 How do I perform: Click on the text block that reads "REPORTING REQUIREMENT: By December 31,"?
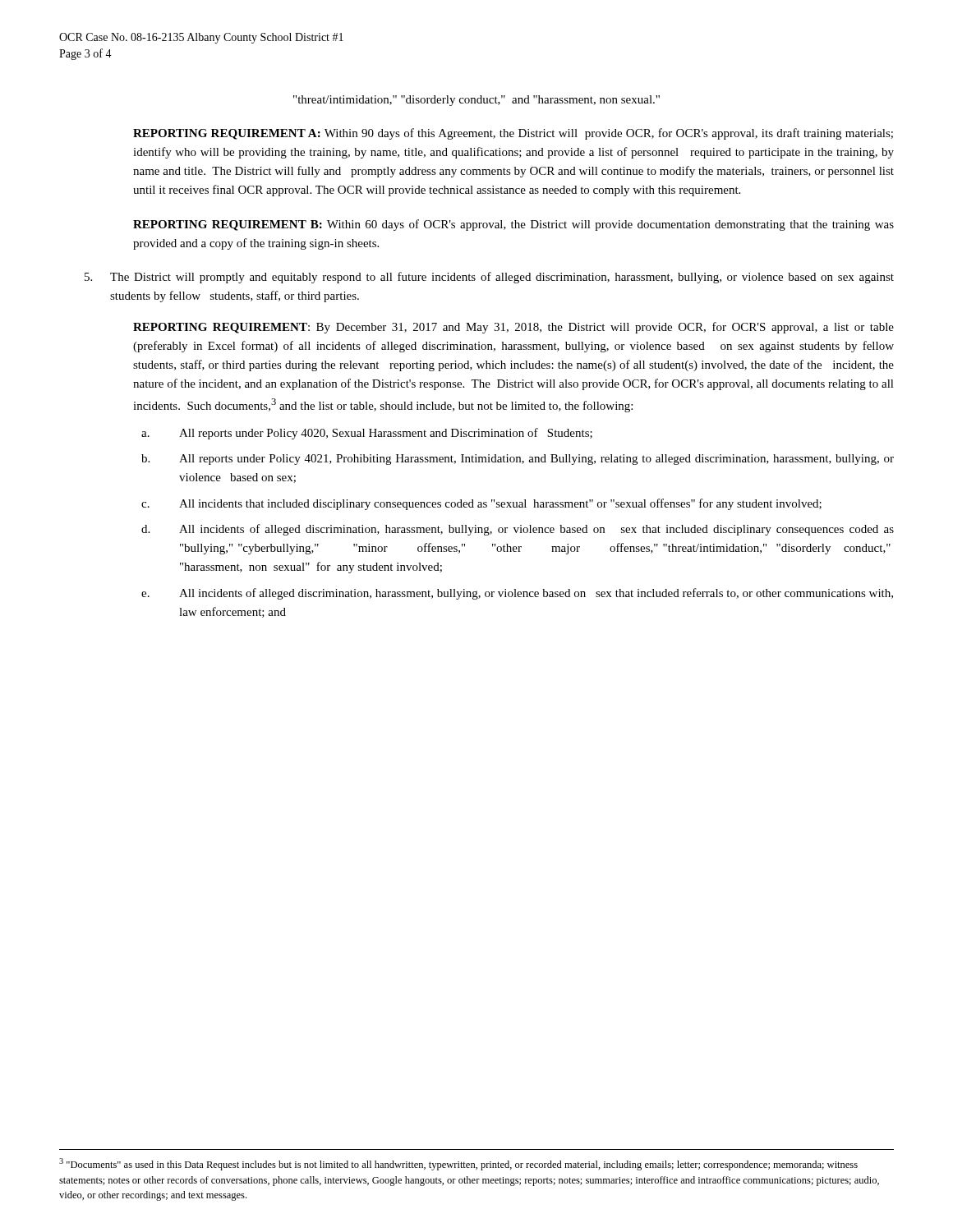[513, 366]
